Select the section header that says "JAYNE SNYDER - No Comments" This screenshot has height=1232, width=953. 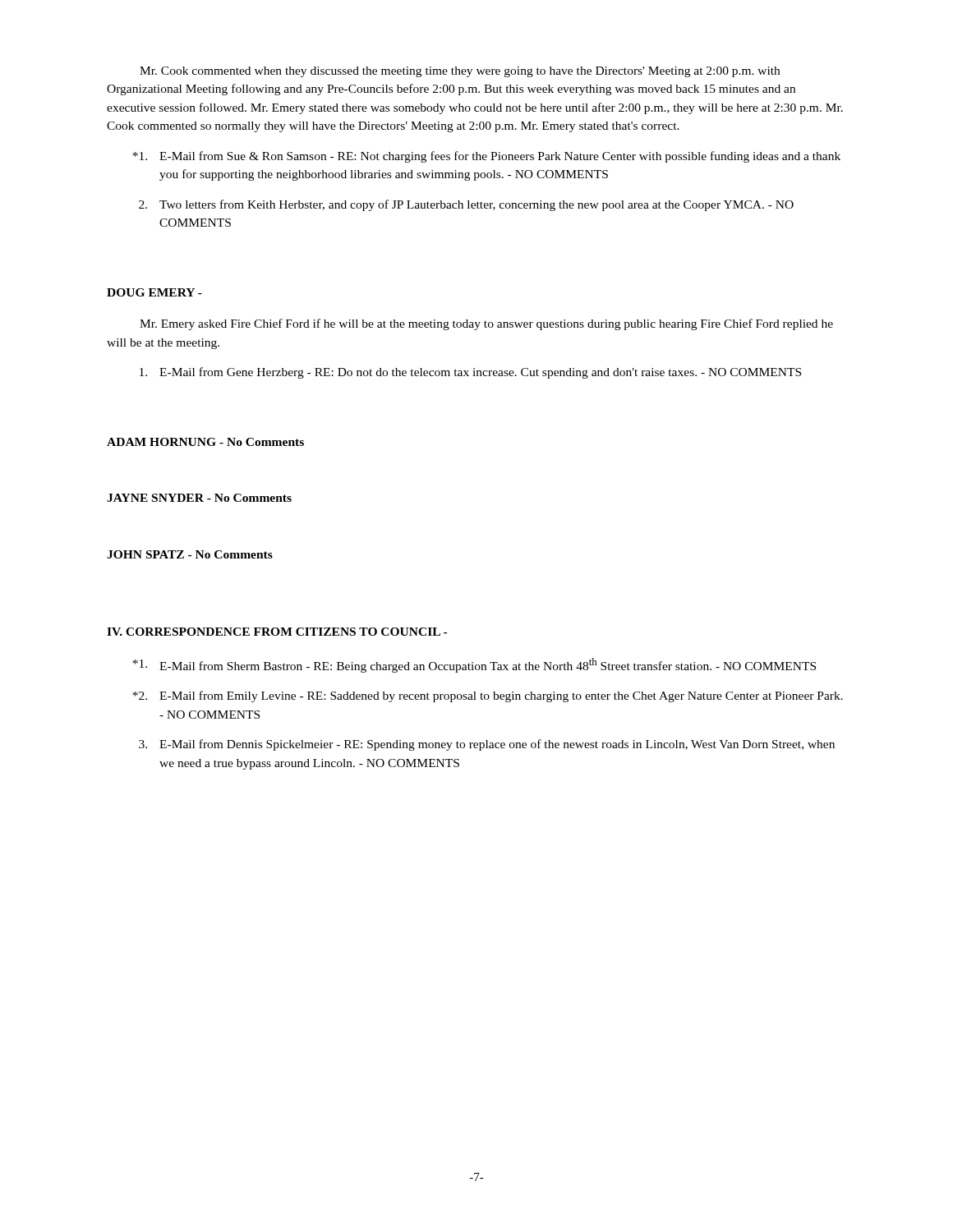(x=199, y=497)
